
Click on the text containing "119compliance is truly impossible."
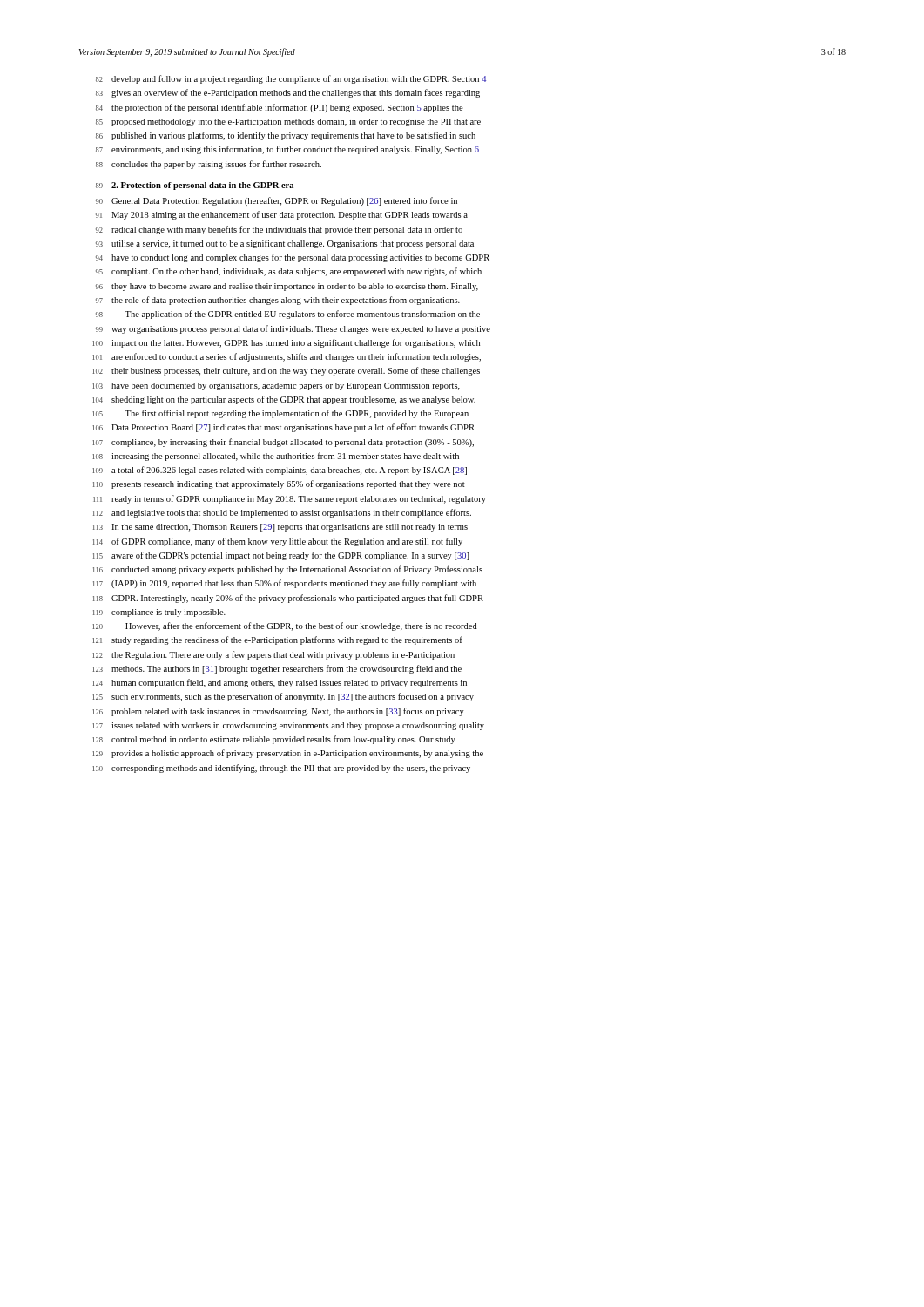(x=462, y=613)
